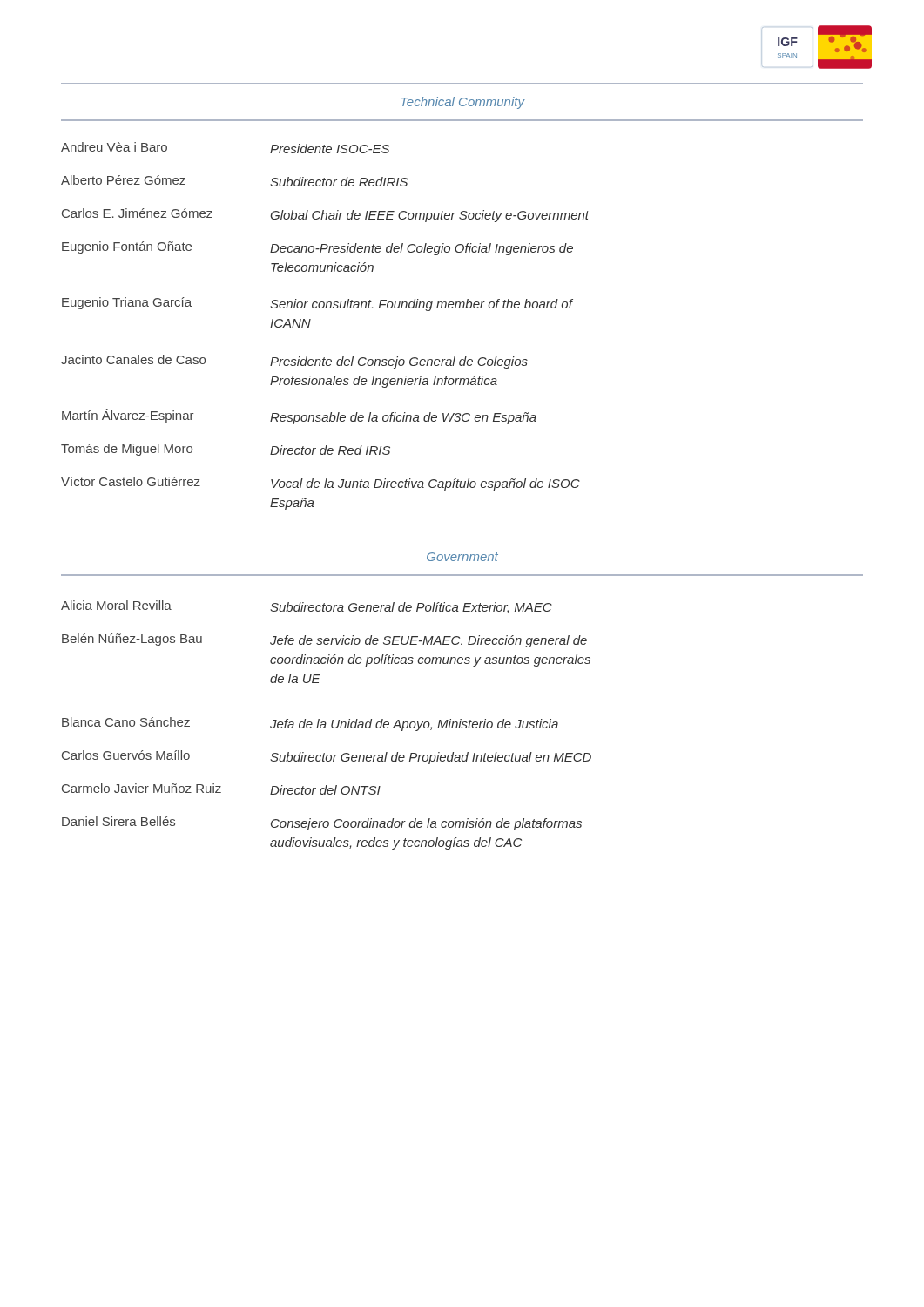The height and width of the screenshot is (1307, 924).
Task: Select the element starting "Subdirector de RedIRIS"
Action: click(339, 182)
